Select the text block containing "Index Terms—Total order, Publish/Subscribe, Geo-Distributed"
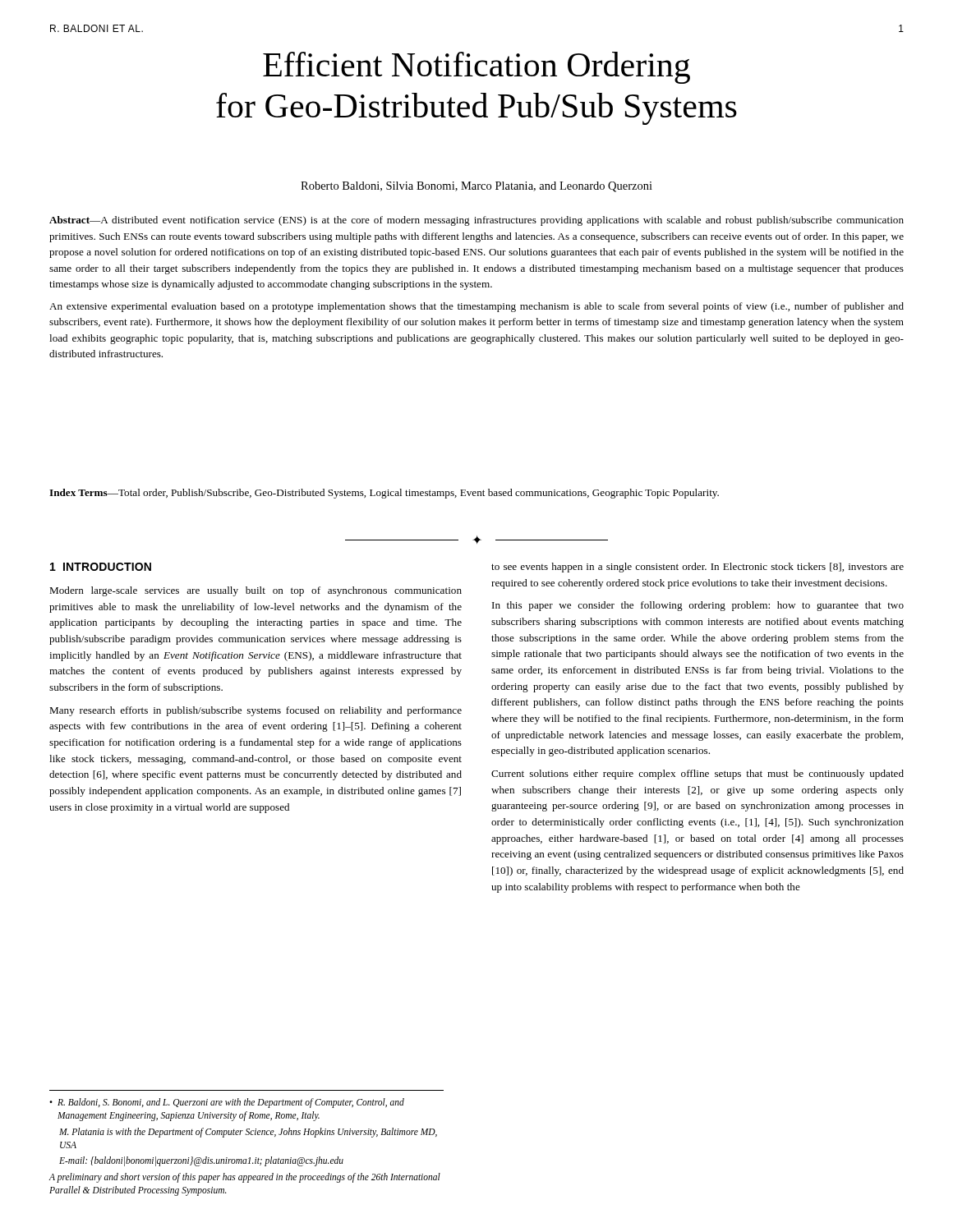 (x=384, y=492)
